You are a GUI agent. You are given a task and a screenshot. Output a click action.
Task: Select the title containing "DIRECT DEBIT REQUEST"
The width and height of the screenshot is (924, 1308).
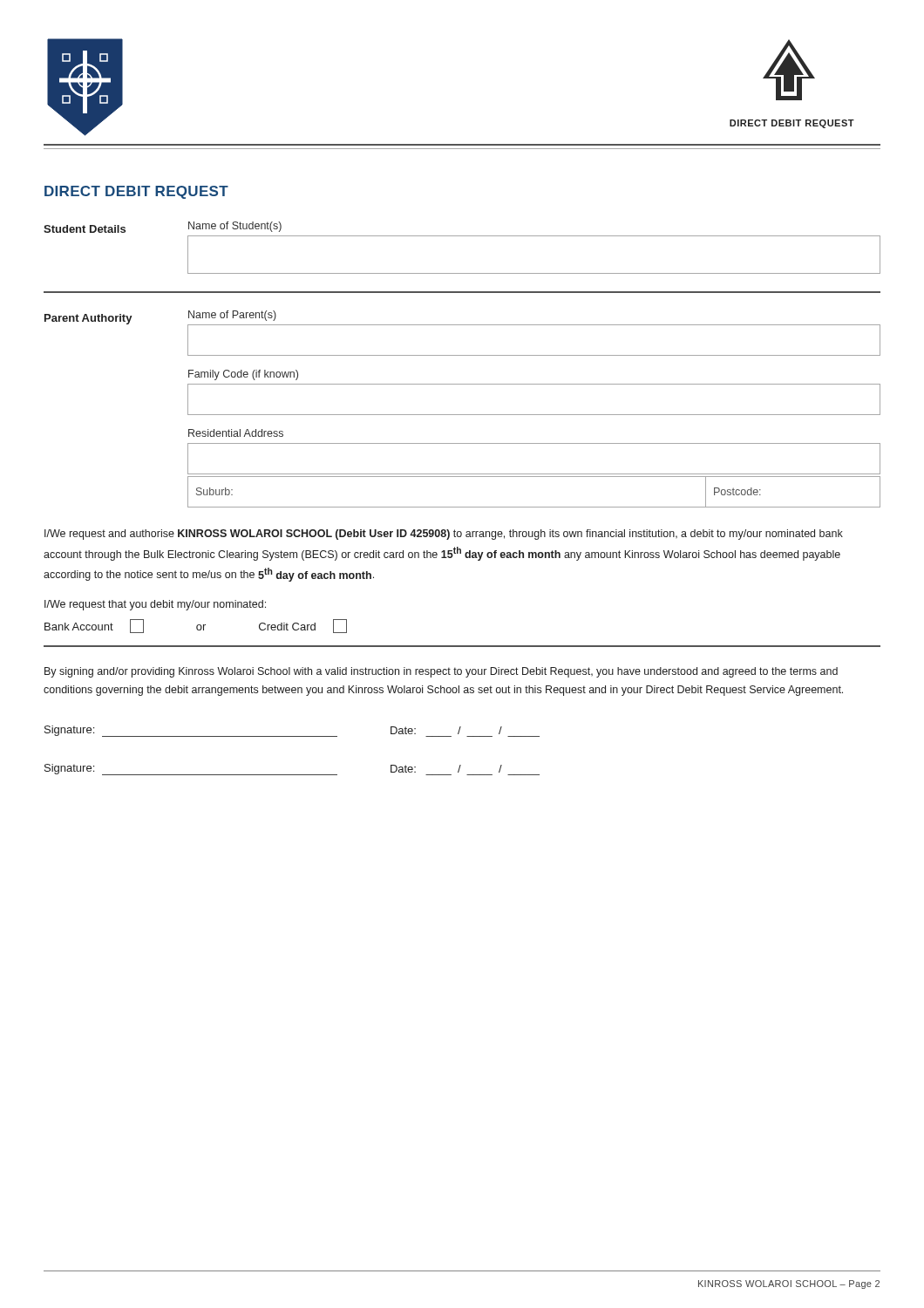pyautogui.click(x=136, y=191)
